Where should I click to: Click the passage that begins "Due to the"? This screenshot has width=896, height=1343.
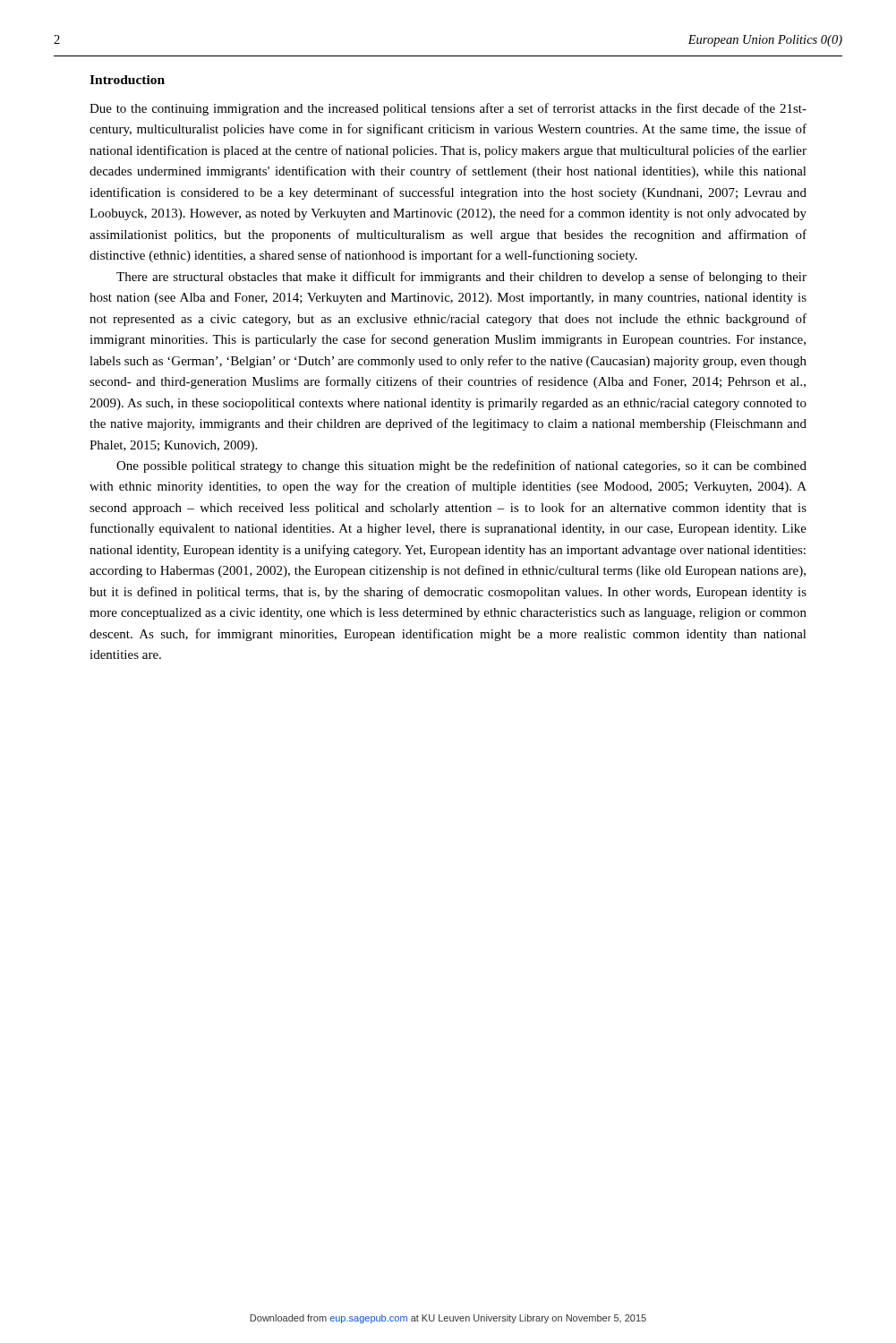(448, 183)
